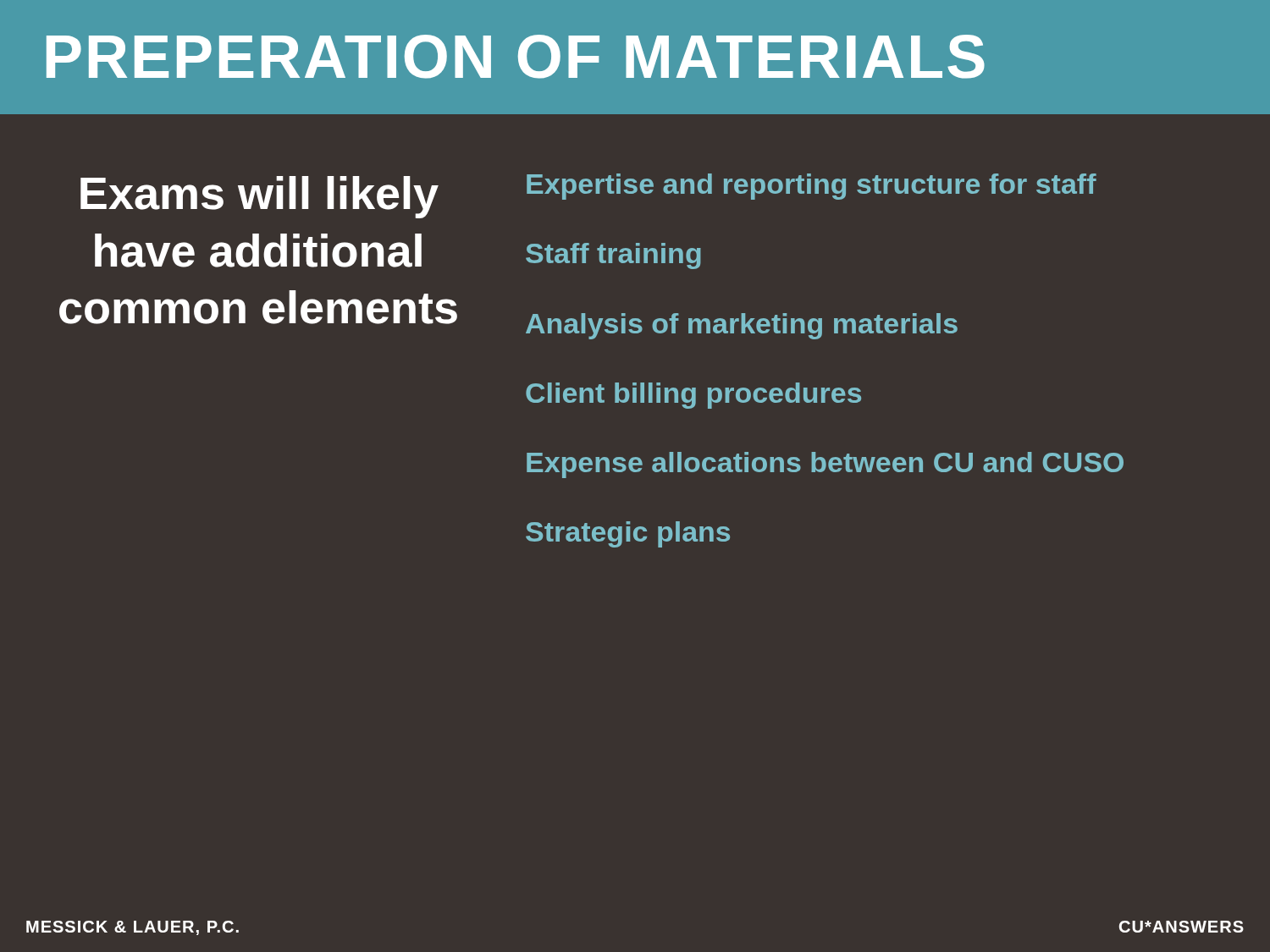The width and height of the screenshot is (1270, 952).
Task: Find the block starting "Expense allocations between CU"
Action: pyautogui.click(x=825, y=462)
